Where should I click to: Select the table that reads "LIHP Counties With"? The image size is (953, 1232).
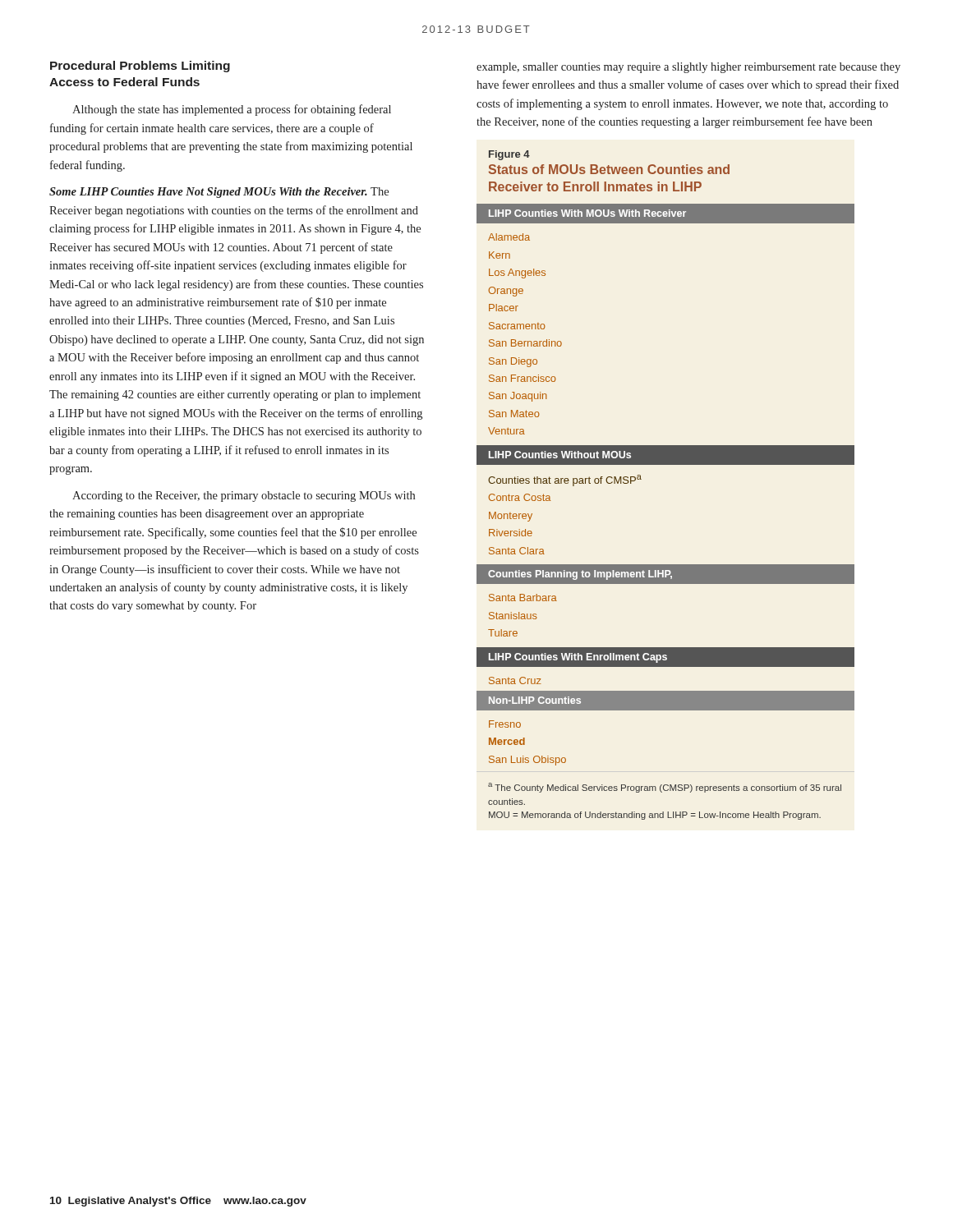click(x=665, y=517)
